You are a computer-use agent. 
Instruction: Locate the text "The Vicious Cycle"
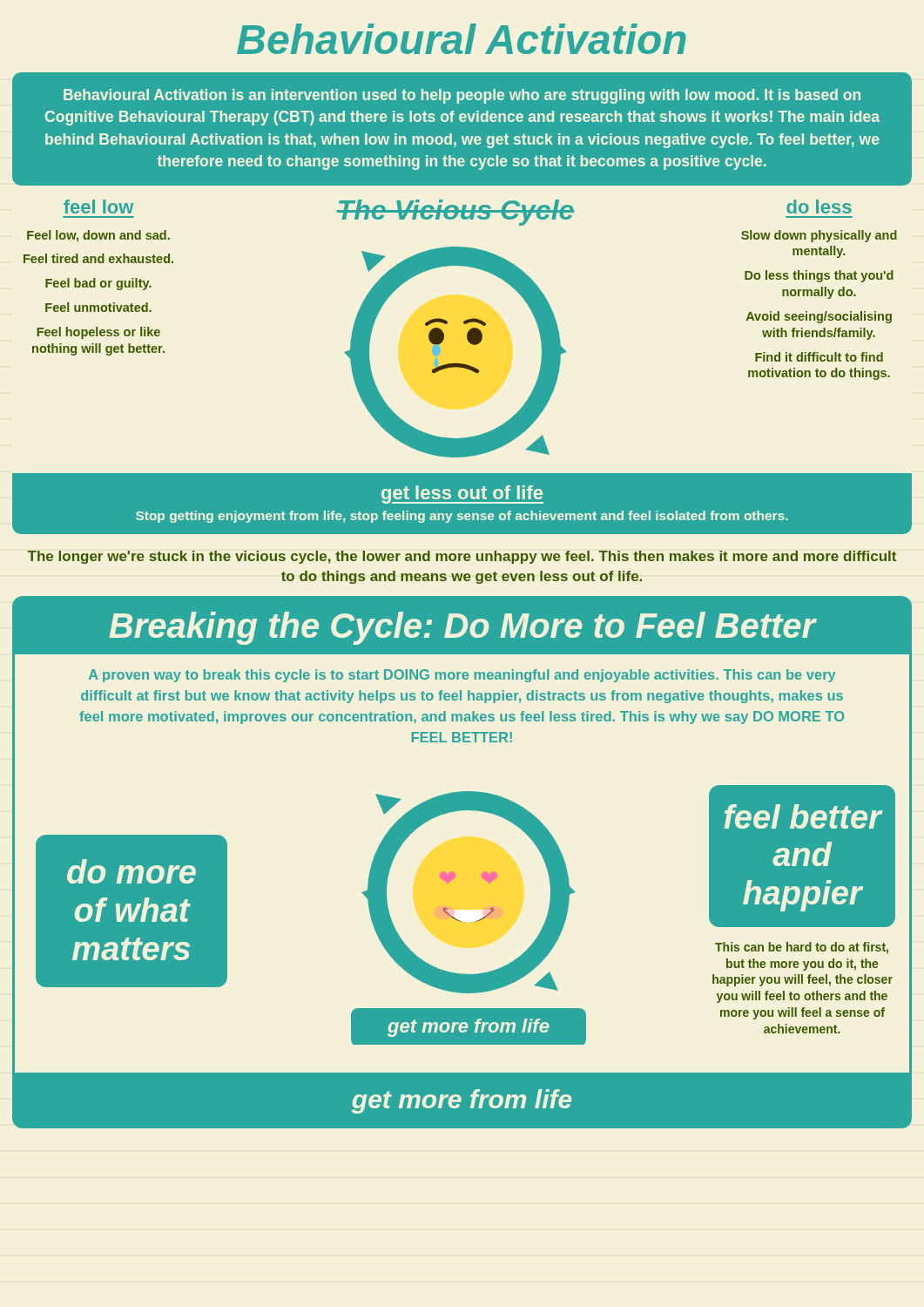(455, 210)
